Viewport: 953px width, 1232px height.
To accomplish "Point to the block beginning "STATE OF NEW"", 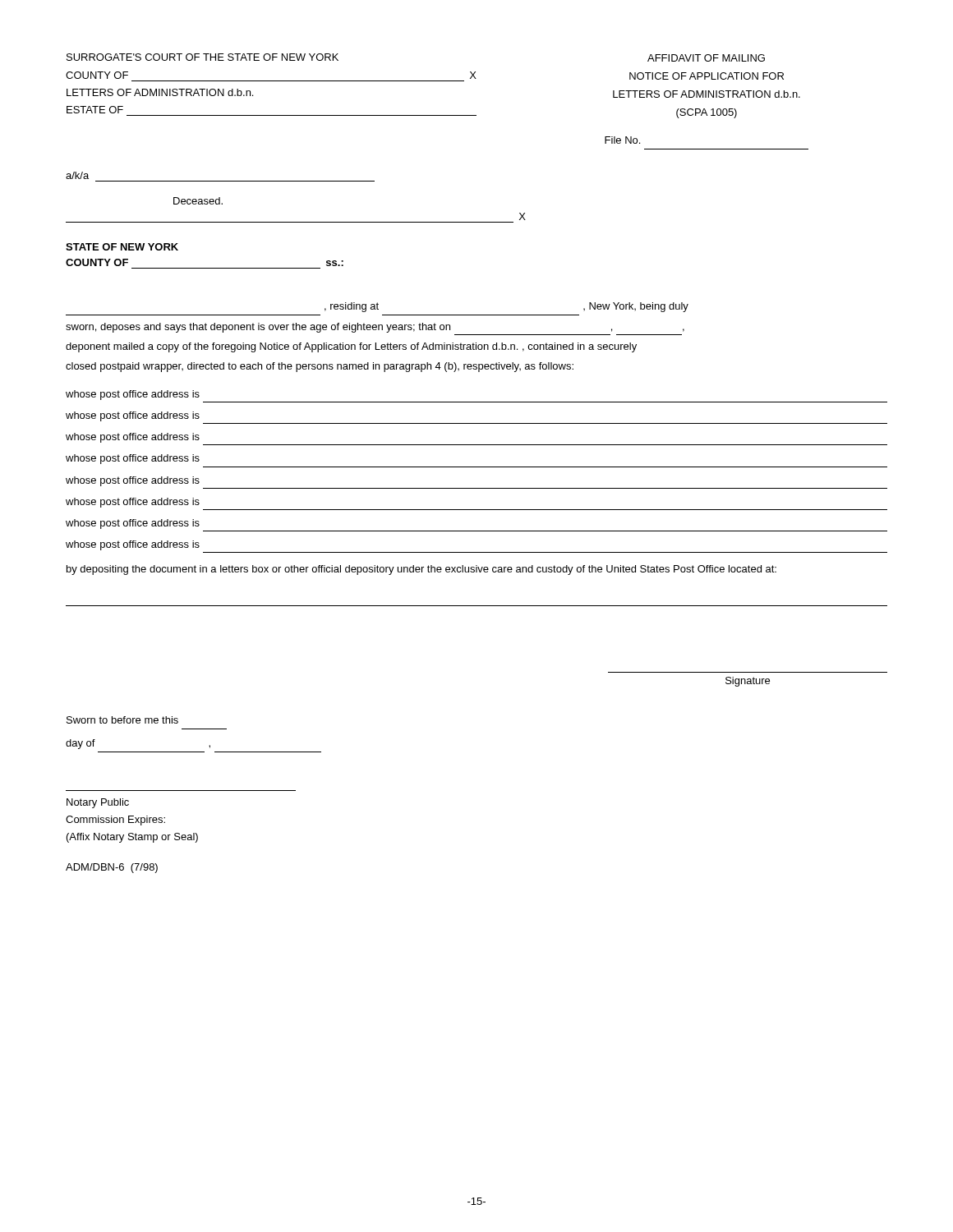I will pos(122,247).
